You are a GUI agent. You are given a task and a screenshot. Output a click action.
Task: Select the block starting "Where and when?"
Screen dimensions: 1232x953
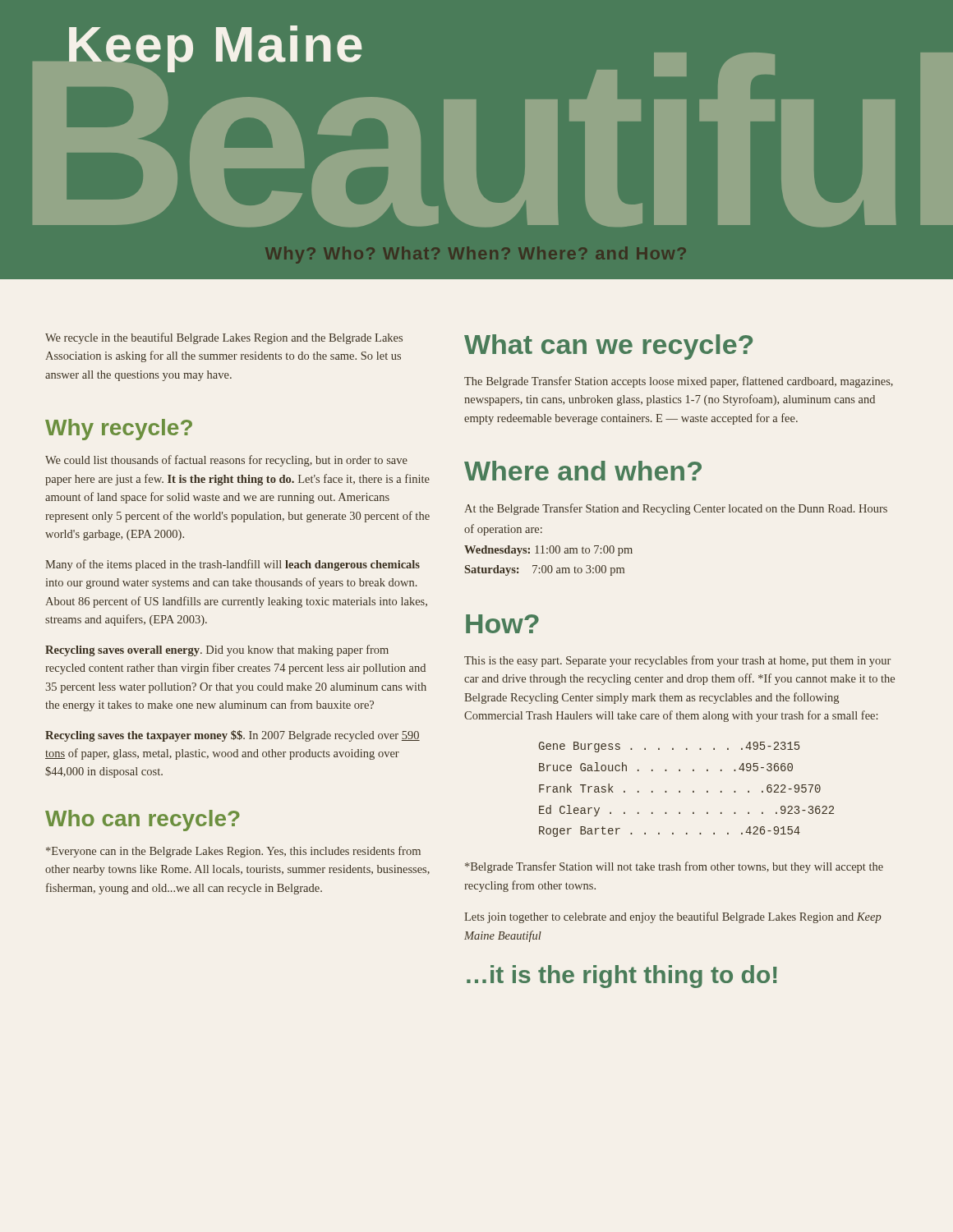584,471
